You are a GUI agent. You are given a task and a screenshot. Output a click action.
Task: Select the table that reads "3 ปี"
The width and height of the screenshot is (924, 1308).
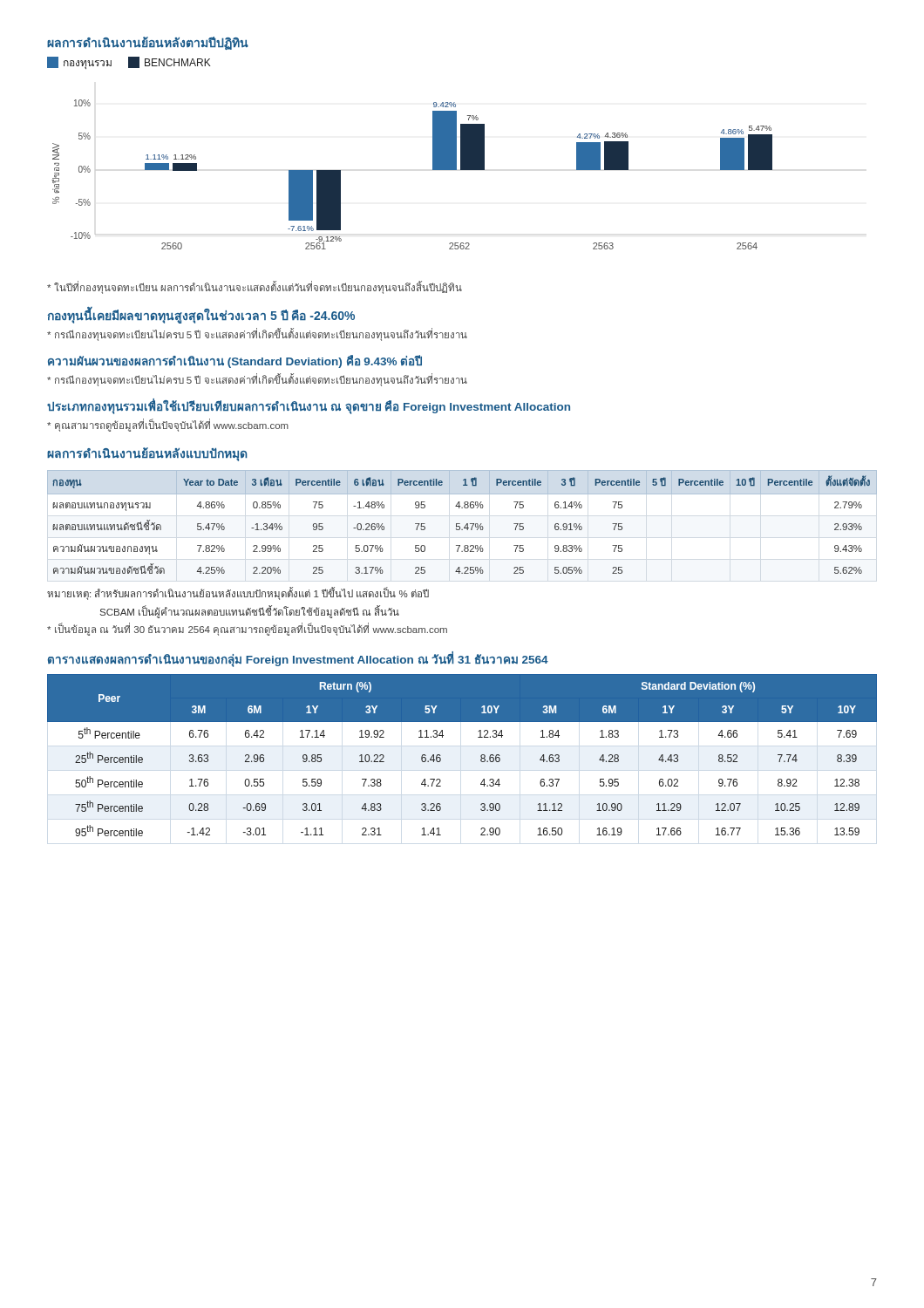pos(462,524)
